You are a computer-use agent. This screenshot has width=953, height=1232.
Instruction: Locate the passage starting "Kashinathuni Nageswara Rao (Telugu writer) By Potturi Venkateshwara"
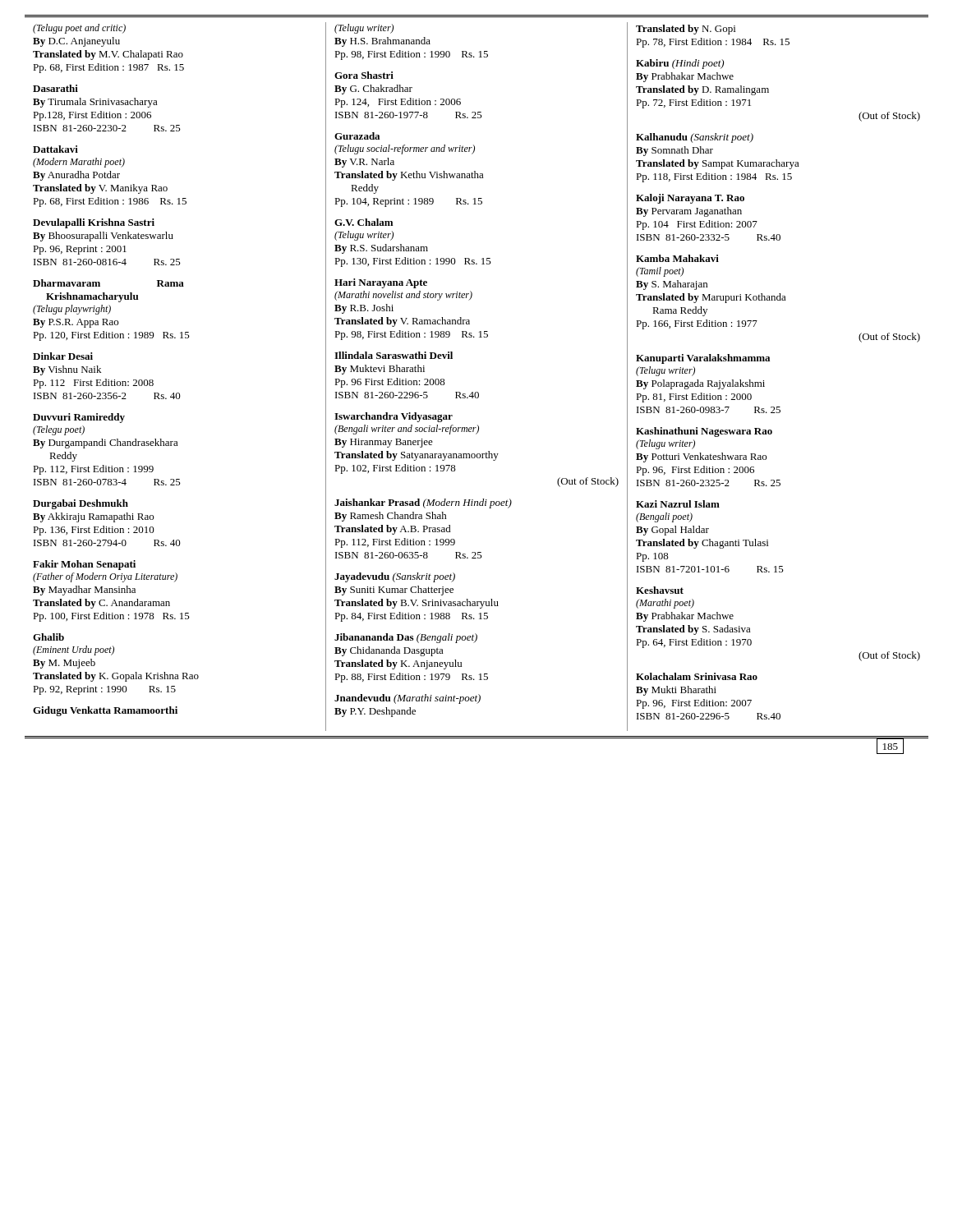click(704, 432)
